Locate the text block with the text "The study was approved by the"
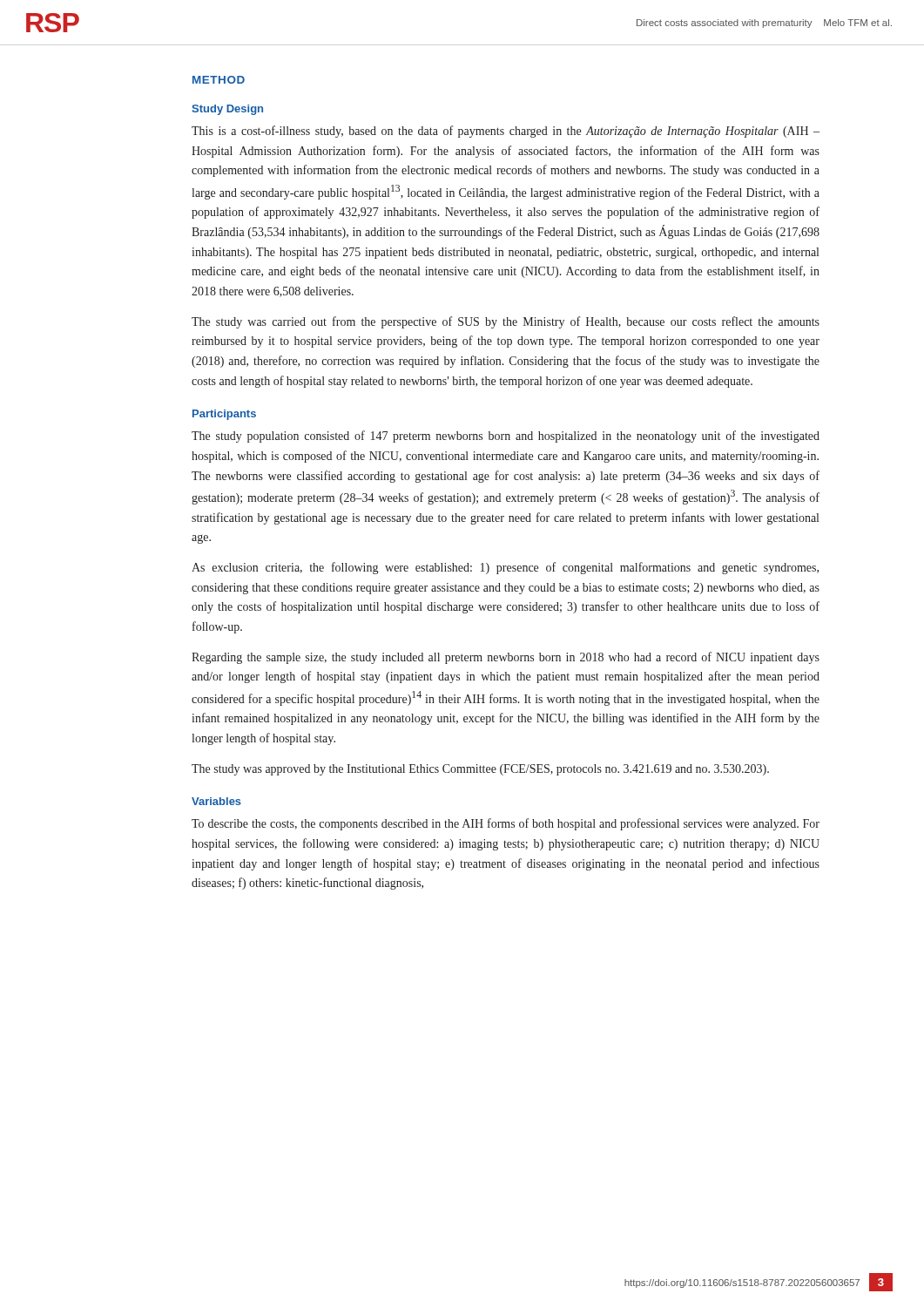 point(481,769)
